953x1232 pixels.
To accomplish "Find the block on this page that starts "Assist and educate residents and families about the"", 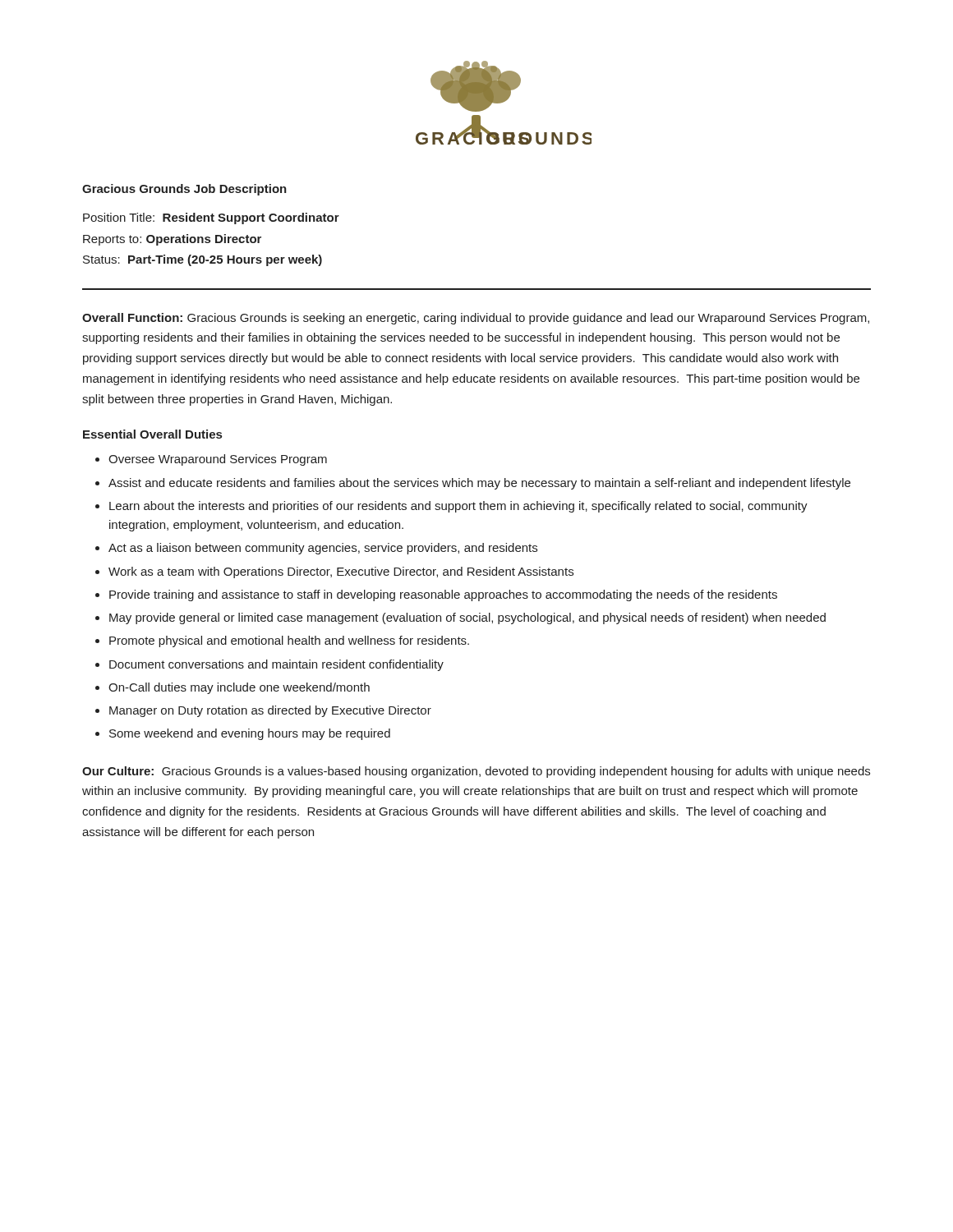I will pos(480,482).
